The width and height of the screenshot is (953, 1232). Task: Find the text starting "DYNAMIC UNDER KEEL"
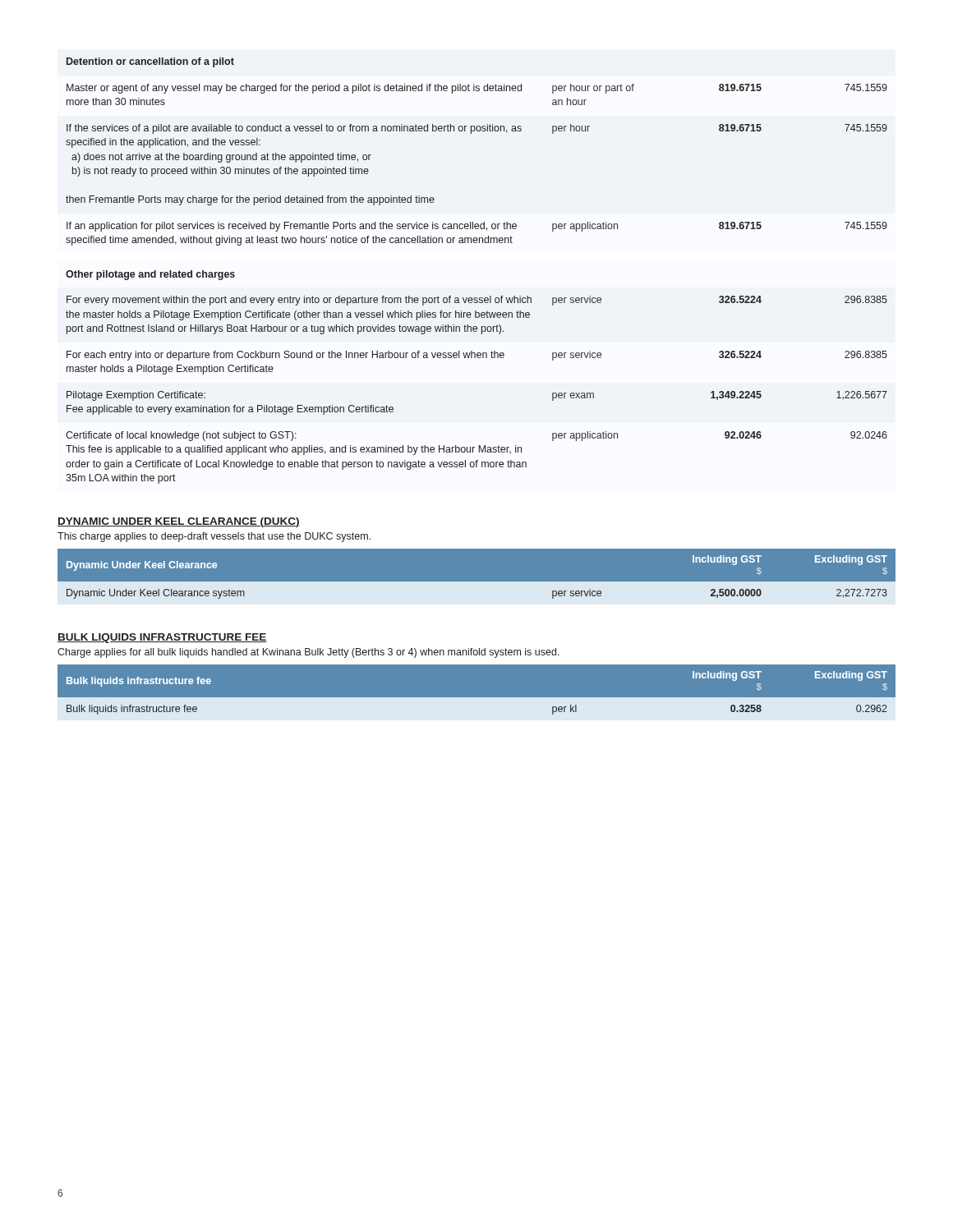[x=178, y=521]
